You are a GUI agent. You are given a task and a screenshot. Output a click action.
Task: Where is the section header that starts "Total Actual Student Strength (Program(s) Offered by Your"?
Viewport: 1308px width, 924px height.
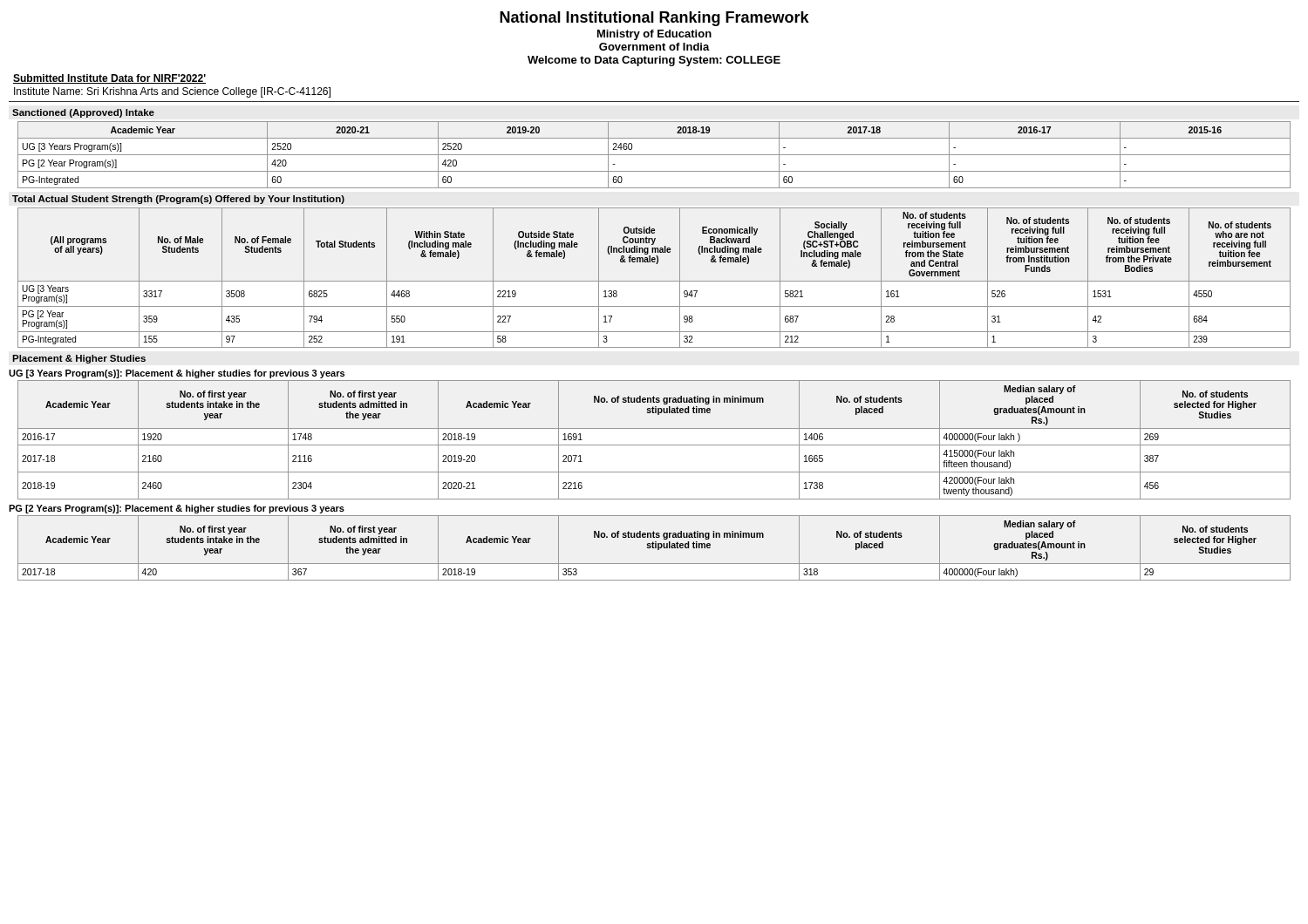coord(178,199)
